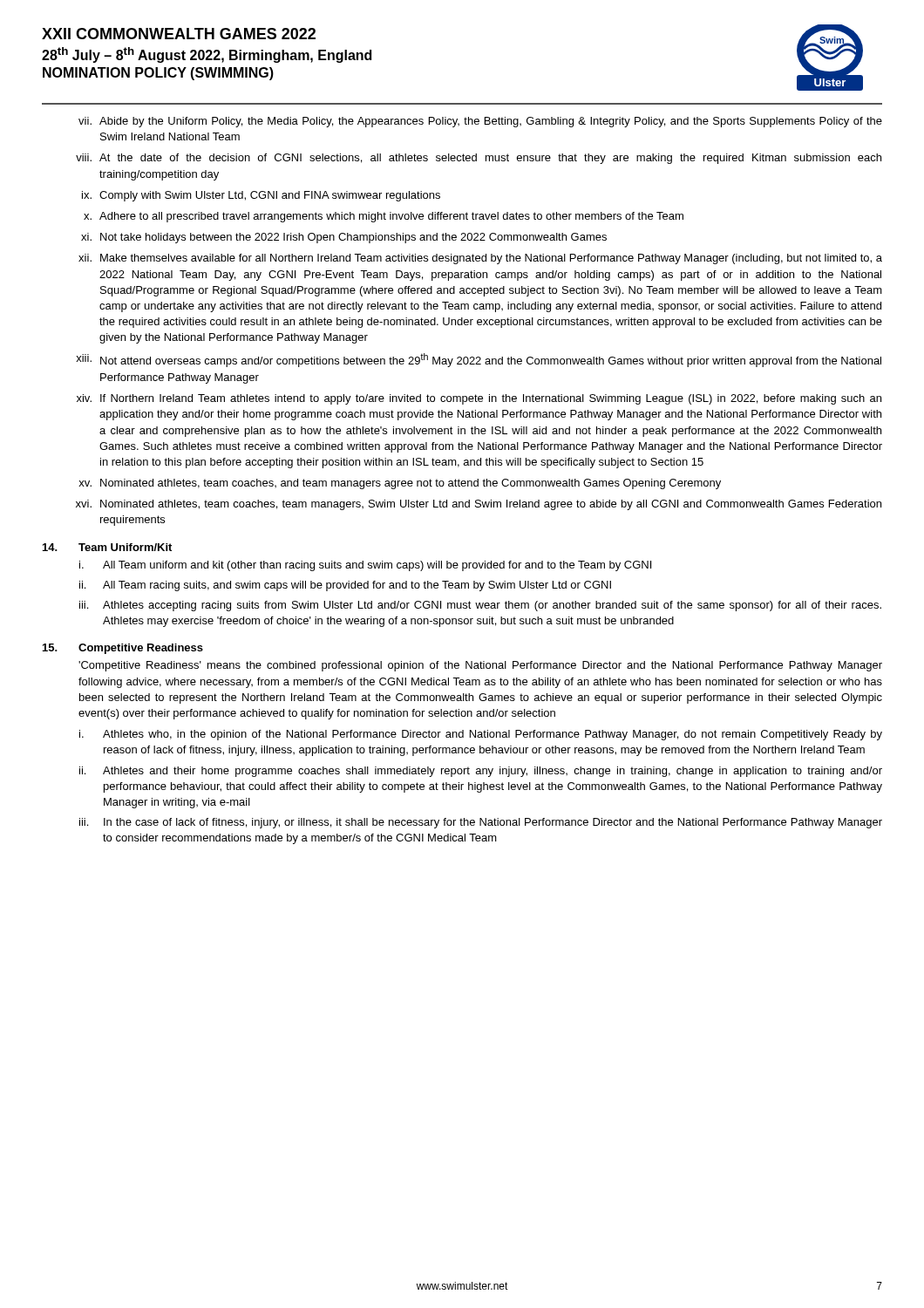The width and height of the screenshot is (924, 1308).
Task: Click on the passage starting "xiv. If Northern Ireland Team"
Action: coord(462,430)
